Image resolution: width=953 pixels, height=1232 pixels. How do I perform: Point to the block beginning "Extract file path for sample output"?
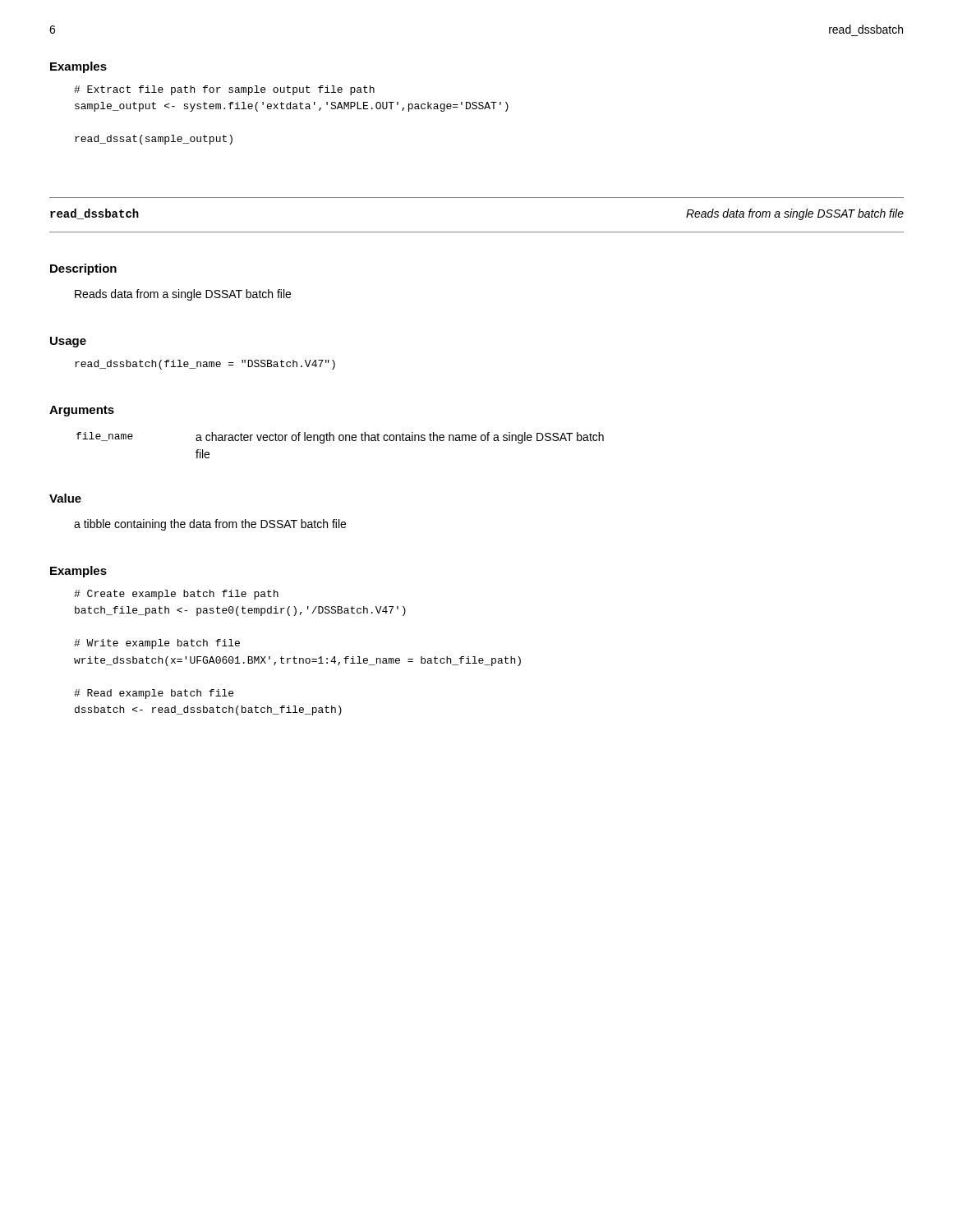[489, 115]
